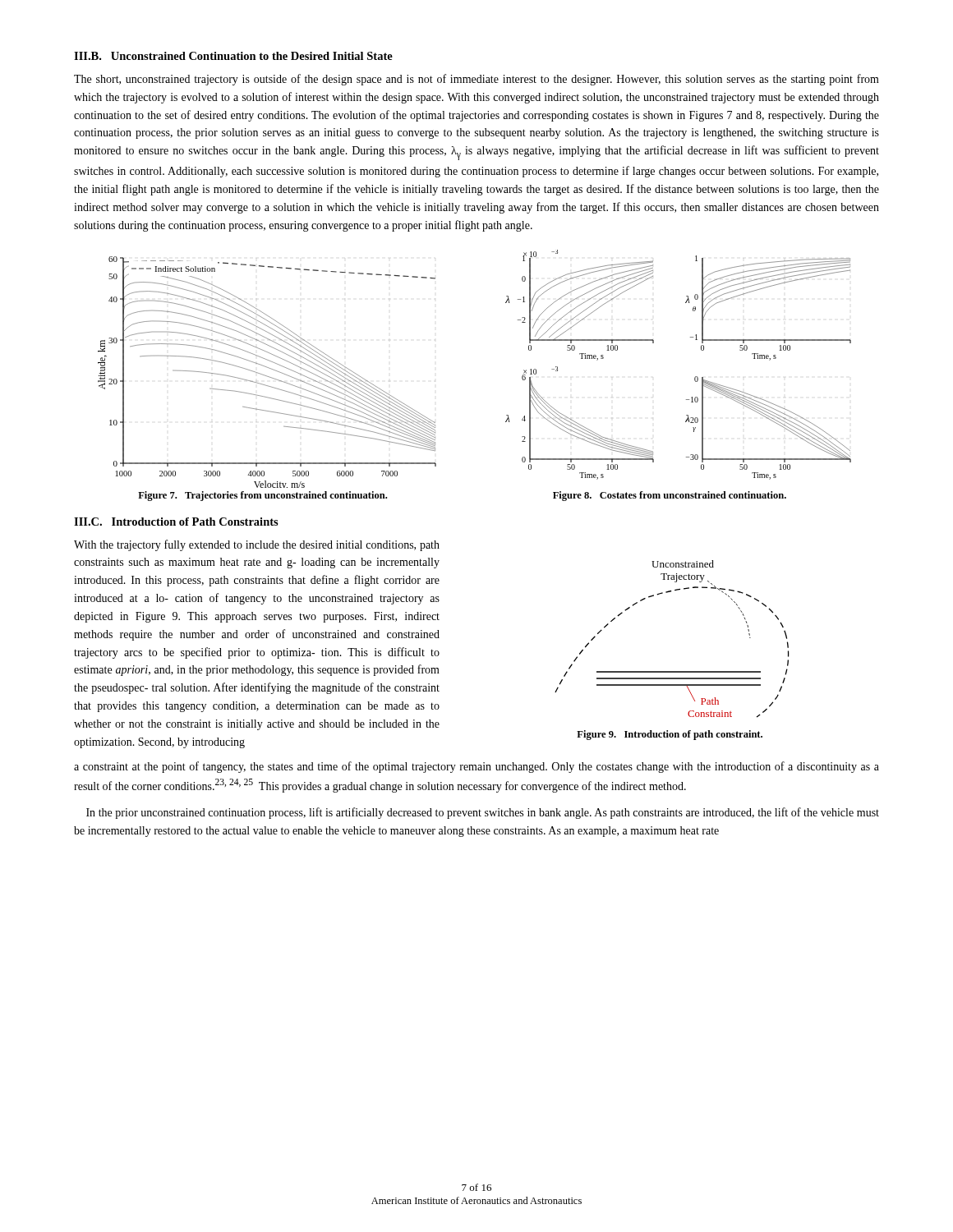This screenshot has width=953, height=1232.
Task: Locate the text block that says "a constraint at the point"
Action: [x=476, y=776]
